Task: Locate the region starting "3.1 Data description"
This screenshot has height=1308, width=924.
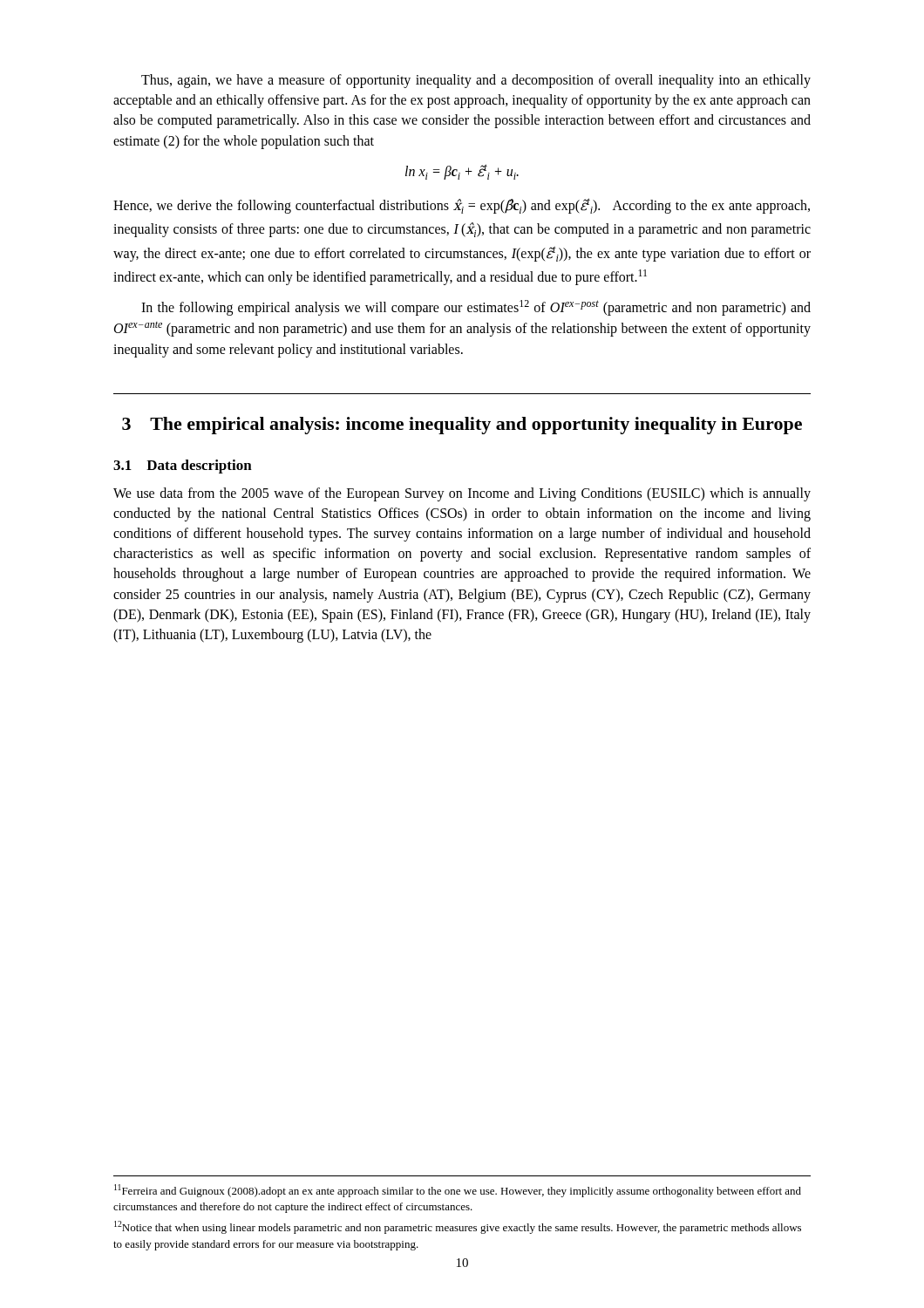Action: pos(182,465)
